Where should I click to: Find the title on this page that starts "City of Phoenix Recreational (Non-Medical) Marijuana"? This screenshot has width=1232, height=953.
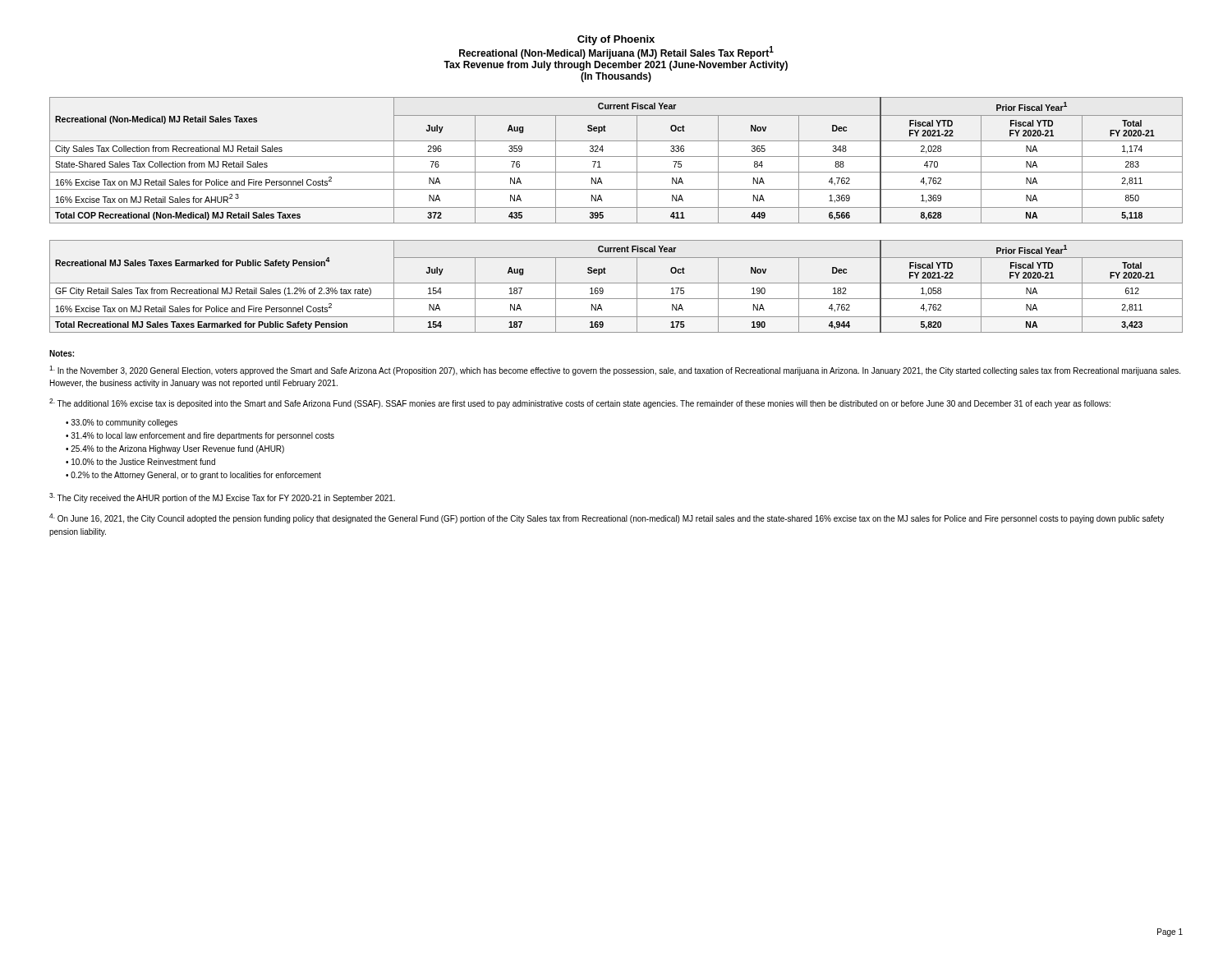tap(616, 58)
